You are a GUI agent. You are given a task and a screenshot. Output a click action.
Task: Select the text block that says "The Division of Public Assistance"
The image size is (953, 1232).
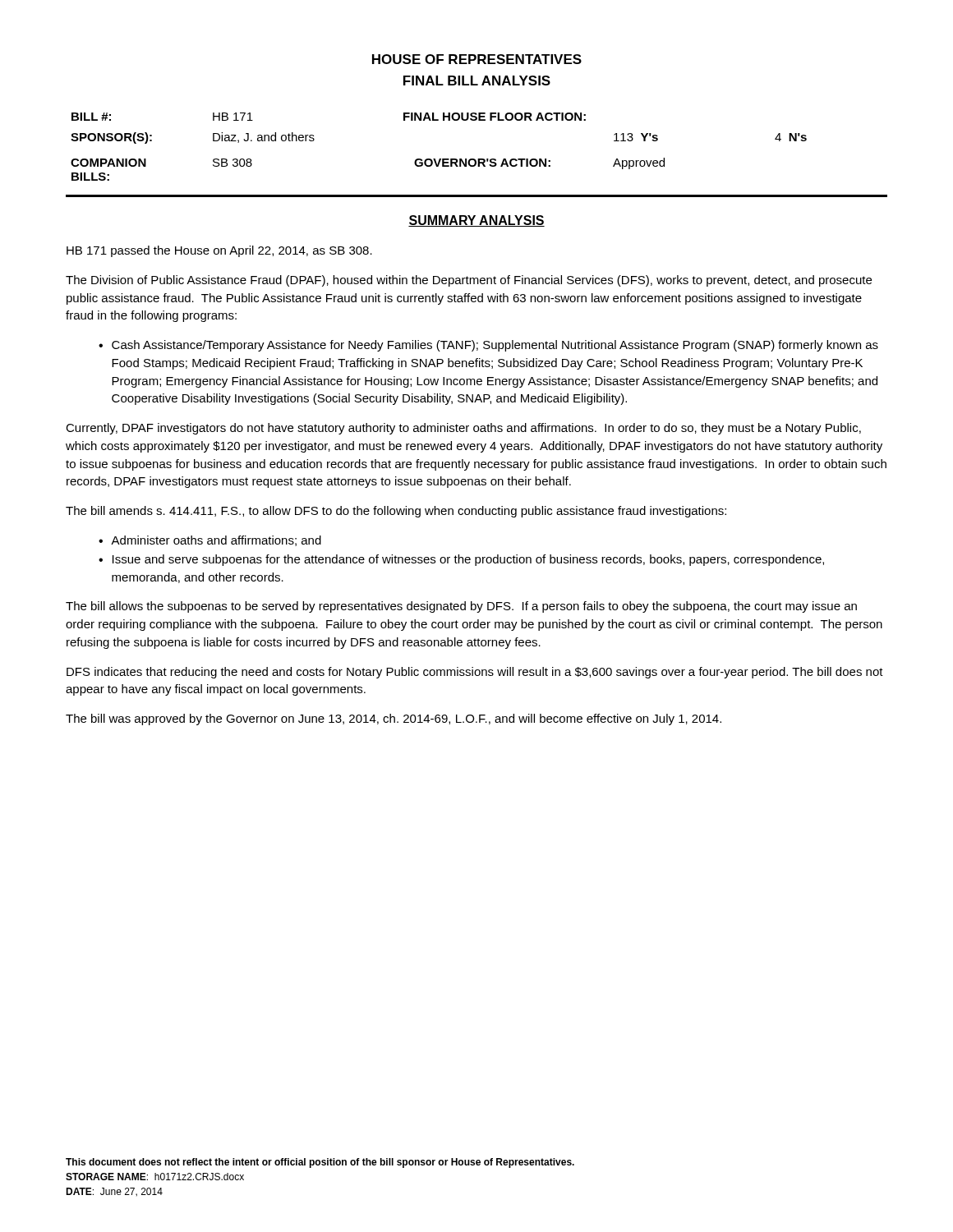point(469,297)
